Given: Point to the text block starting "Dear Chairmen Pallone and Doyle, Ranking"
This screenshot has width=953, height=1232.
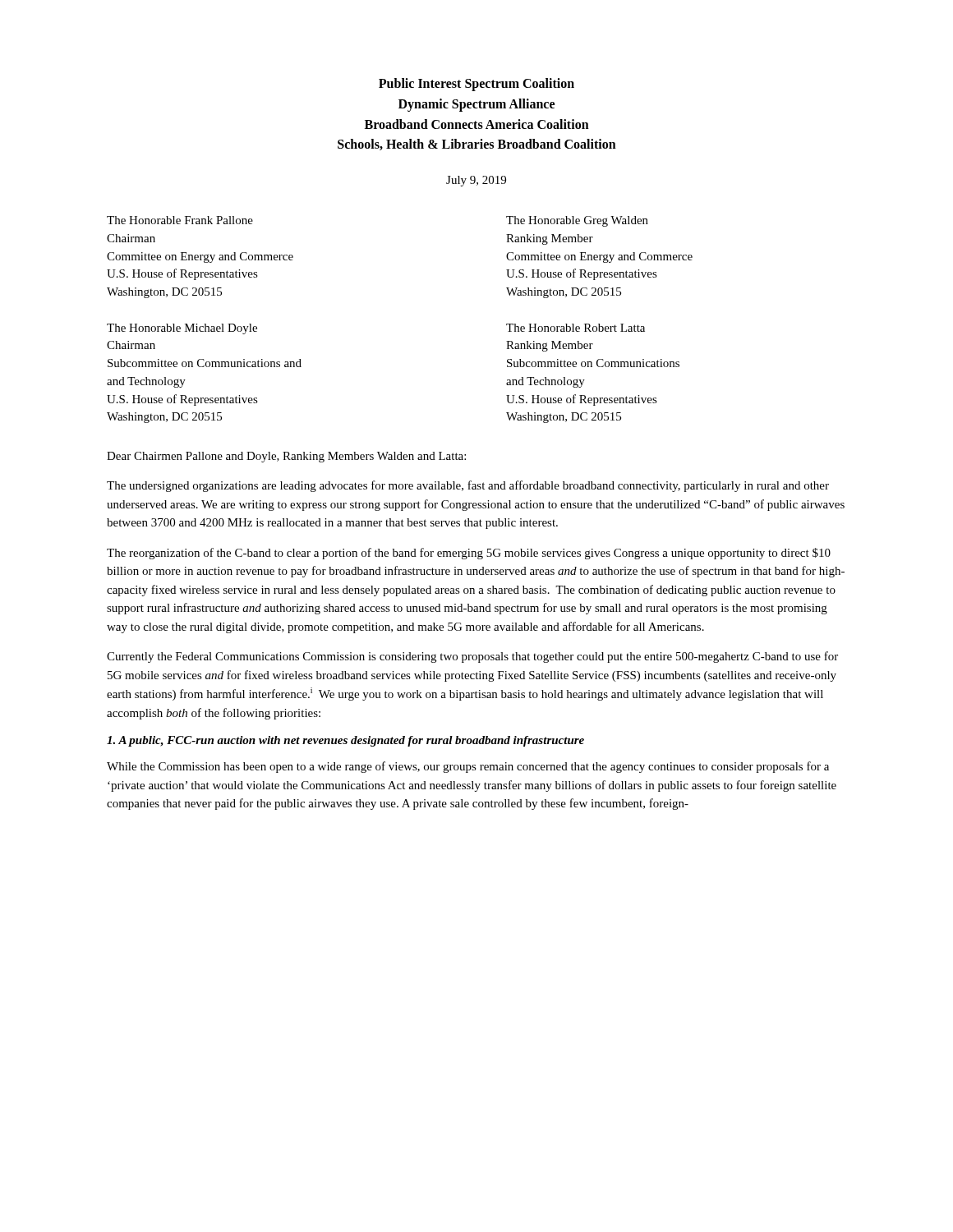Looking at the screenshot, I should 287,456.
